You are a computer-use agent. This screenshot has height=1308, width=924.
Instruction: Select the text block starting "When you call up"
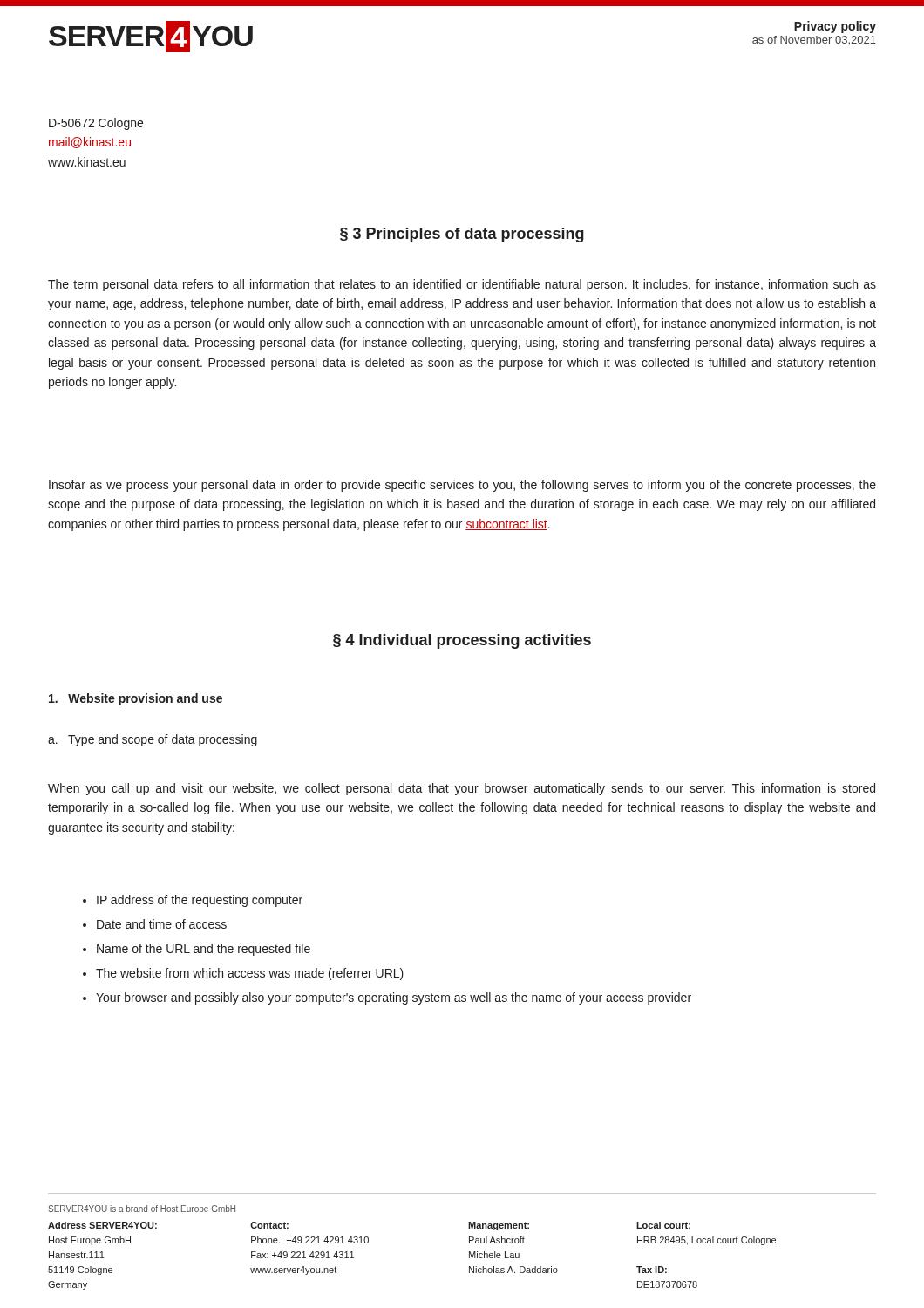[x=462, y=808]
